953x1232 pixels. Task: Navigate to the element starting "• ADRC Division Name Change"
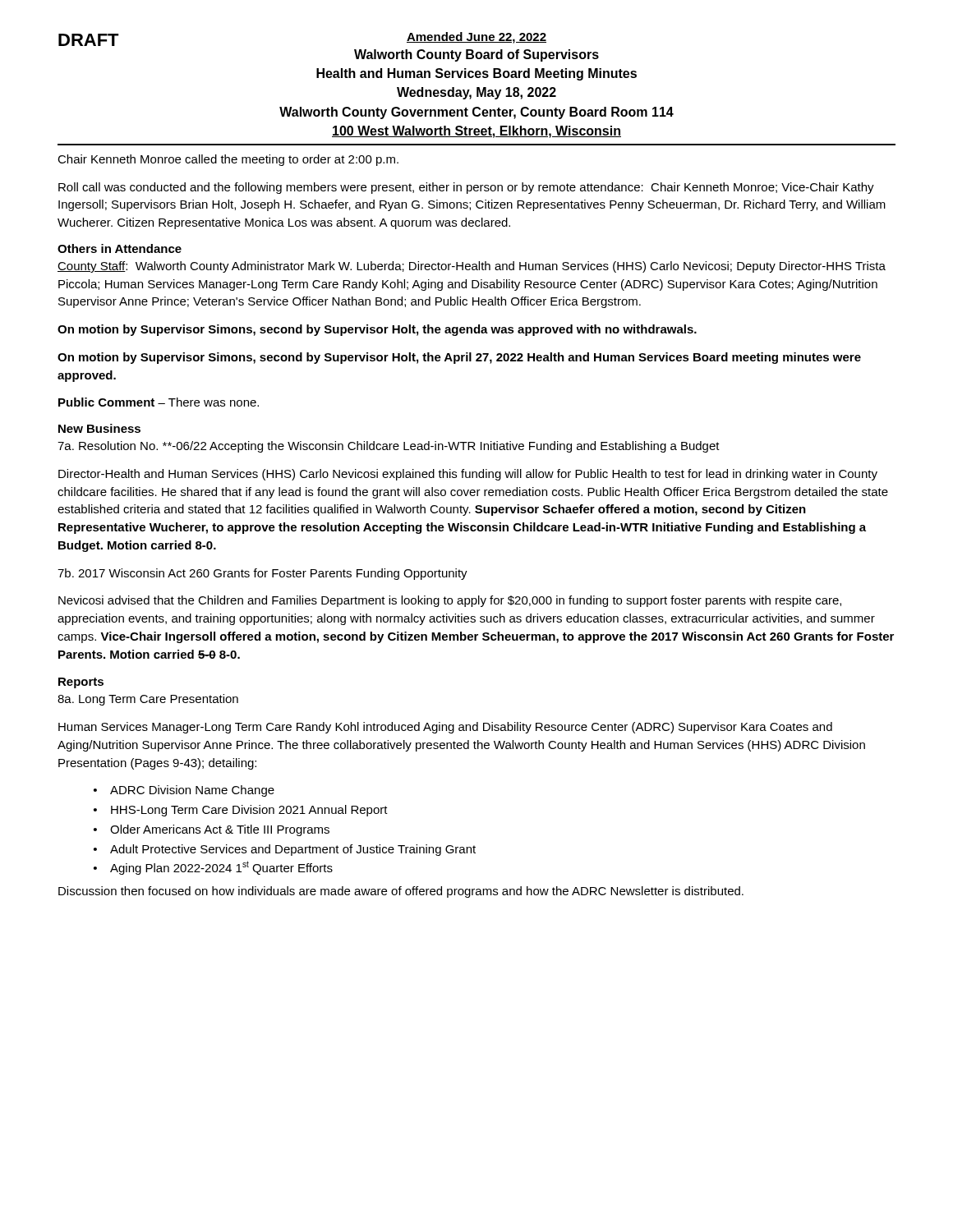[x=179, y=790]
